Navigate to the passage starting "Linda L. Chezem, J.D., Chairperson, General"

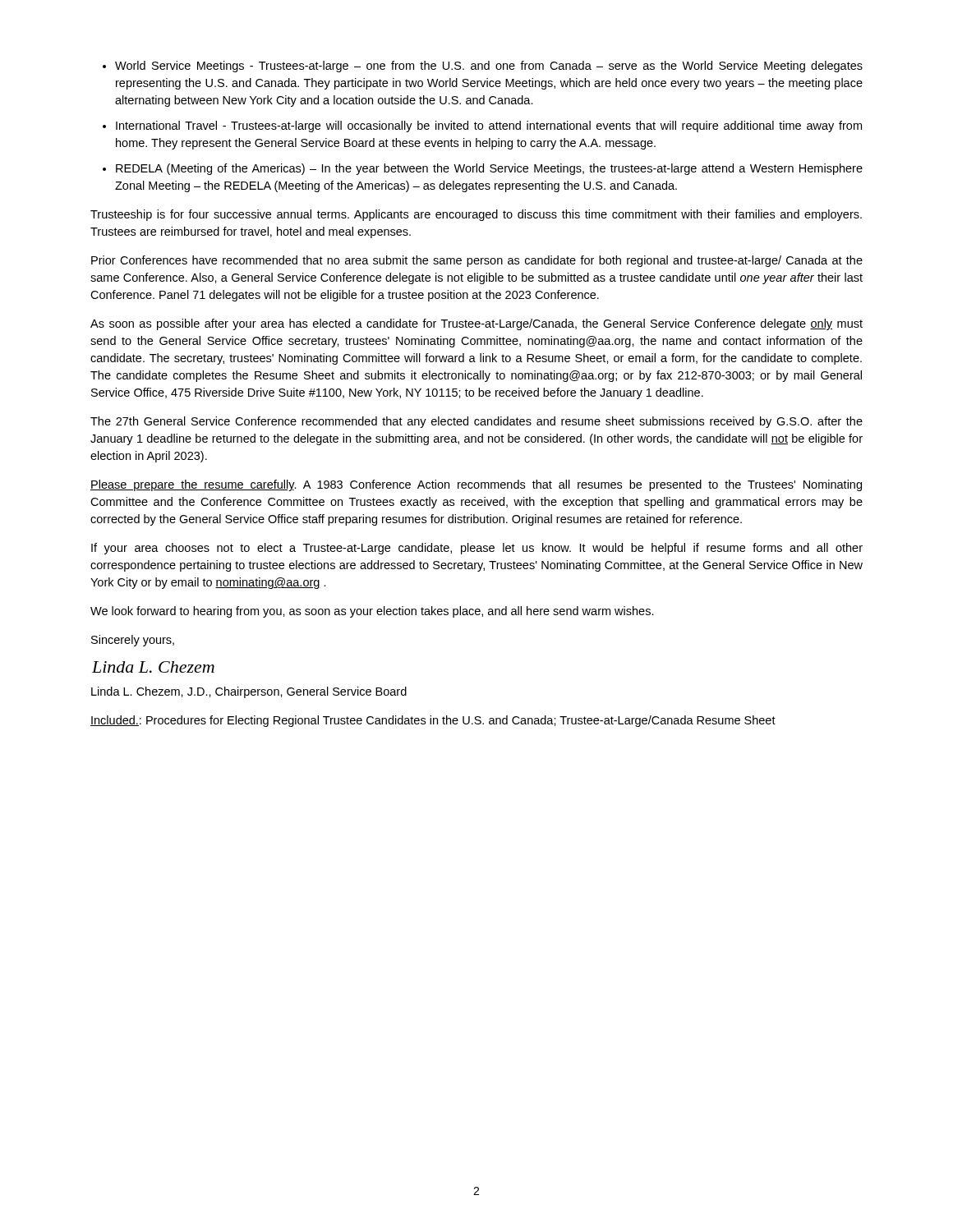coord(249,692)
